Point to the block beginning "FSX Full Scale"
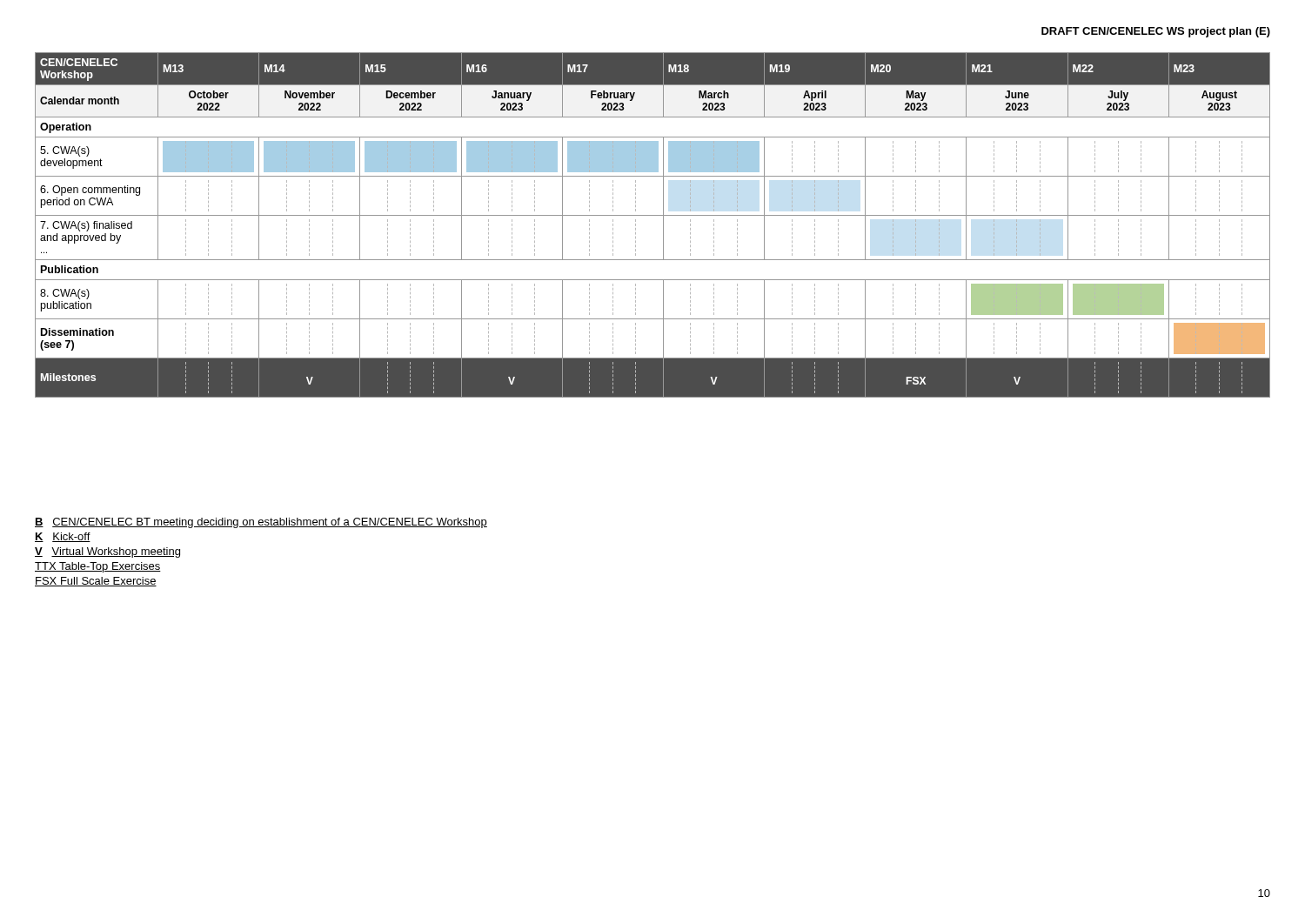The width and height of the screenshot is (1305, 924). click(x=95, y=581)
